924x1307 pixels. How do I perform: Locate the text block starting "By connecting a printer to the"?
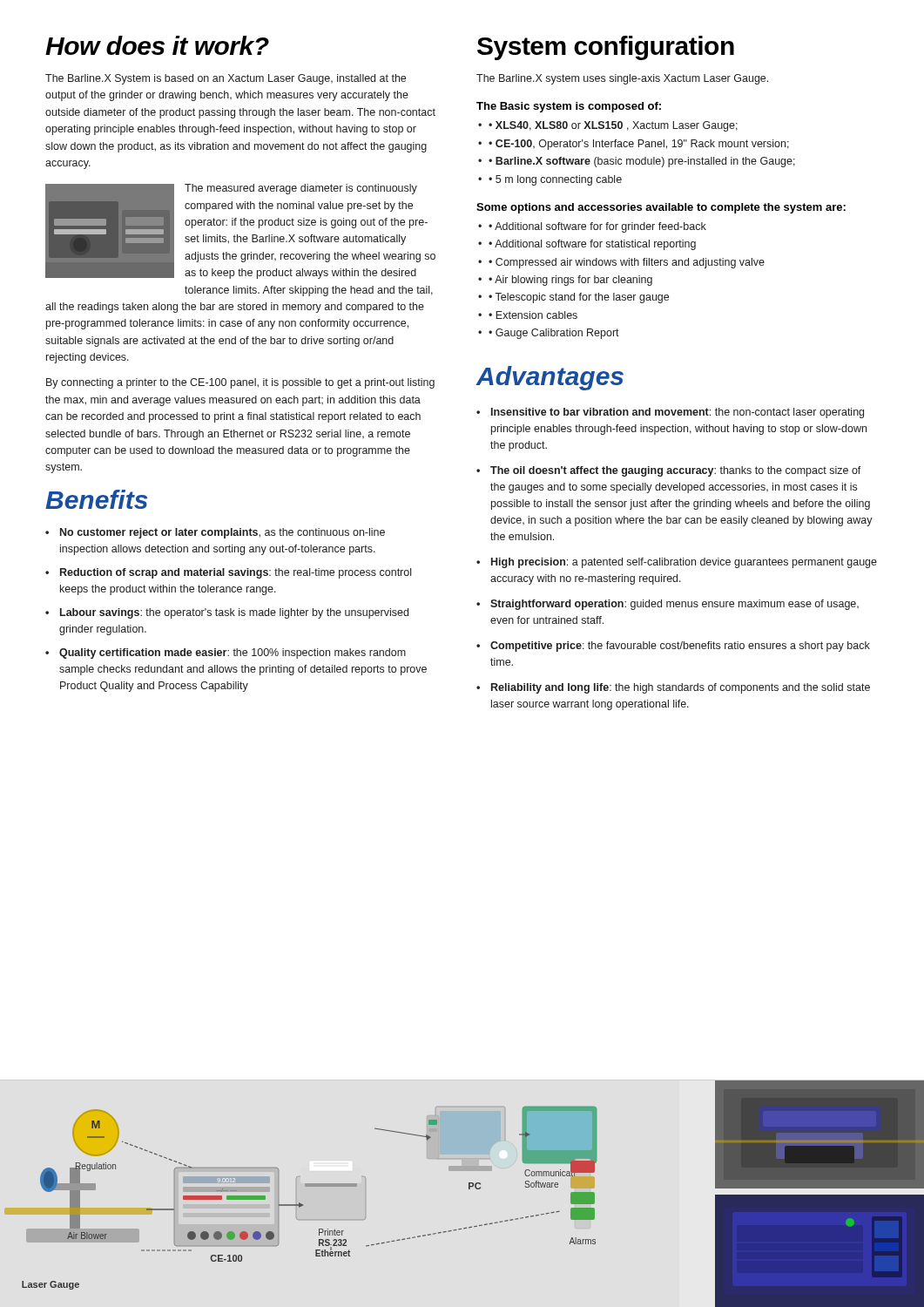coord(240,425)
